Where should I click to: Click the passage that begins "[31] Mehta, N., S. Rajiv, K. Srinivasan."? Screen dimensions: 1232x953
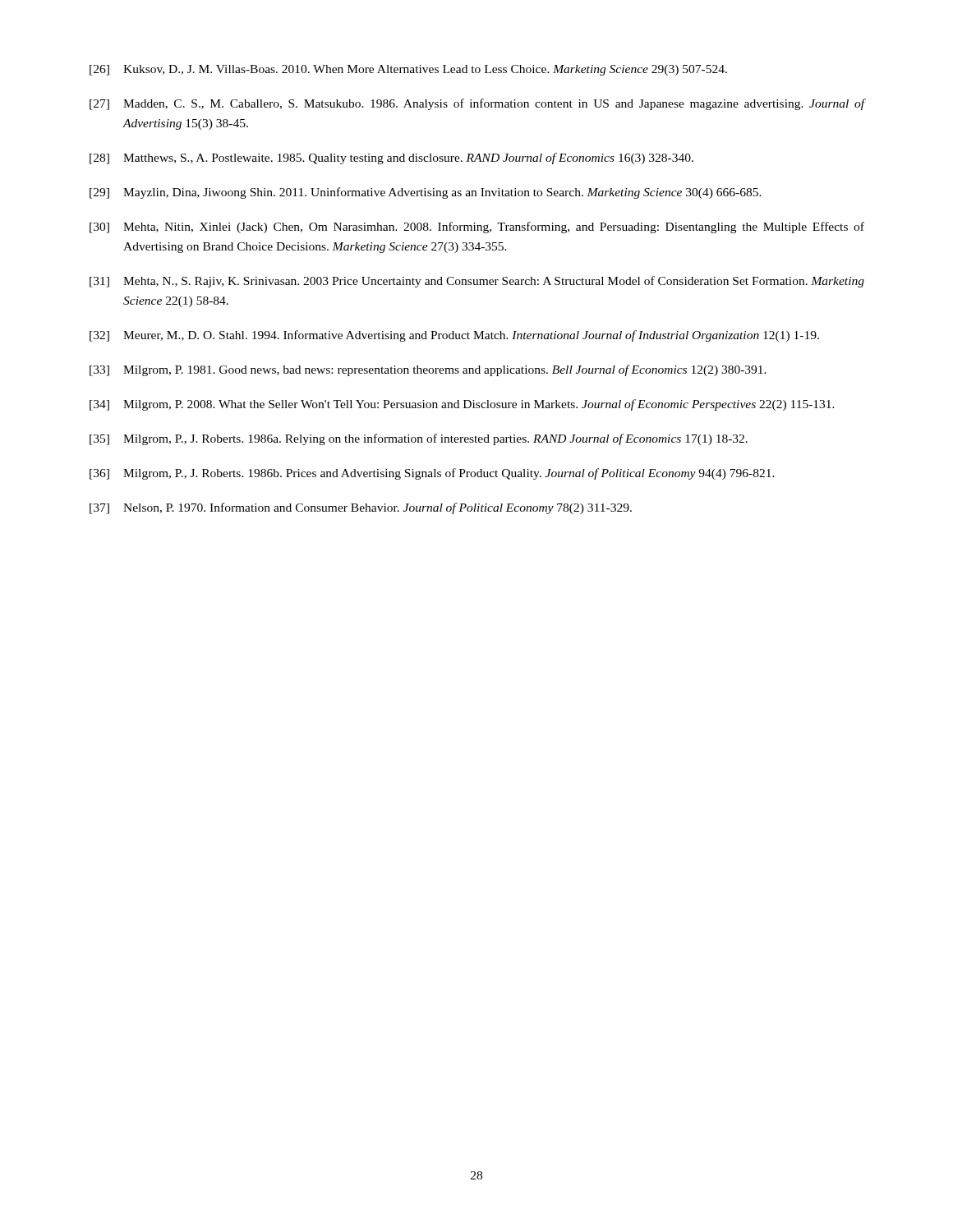pyautogui.click(x=476, y=291)
